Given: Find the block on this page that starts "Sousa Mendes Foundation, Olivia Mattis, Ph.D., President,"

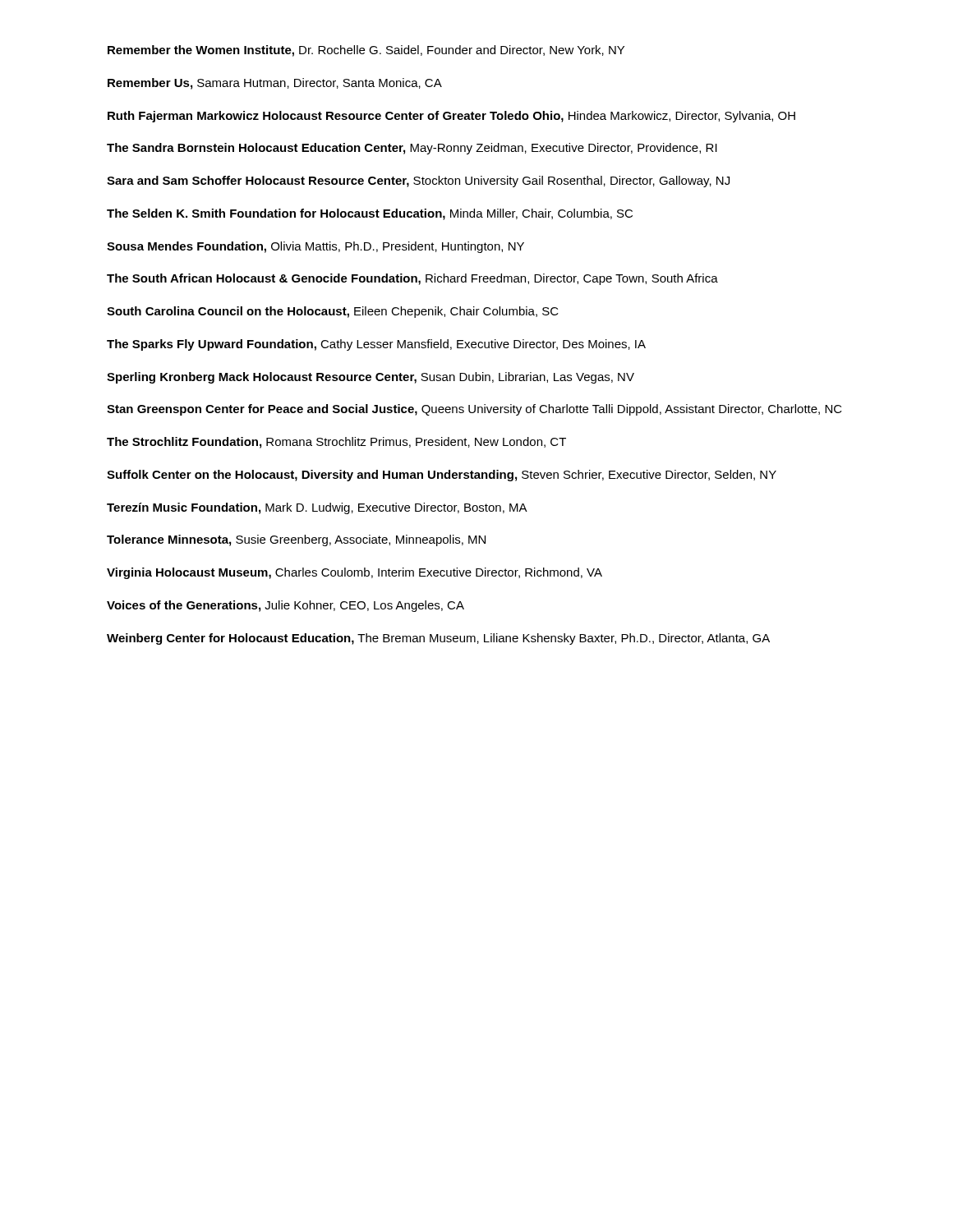Looking at the screenshot, I should tap(316, 246).
